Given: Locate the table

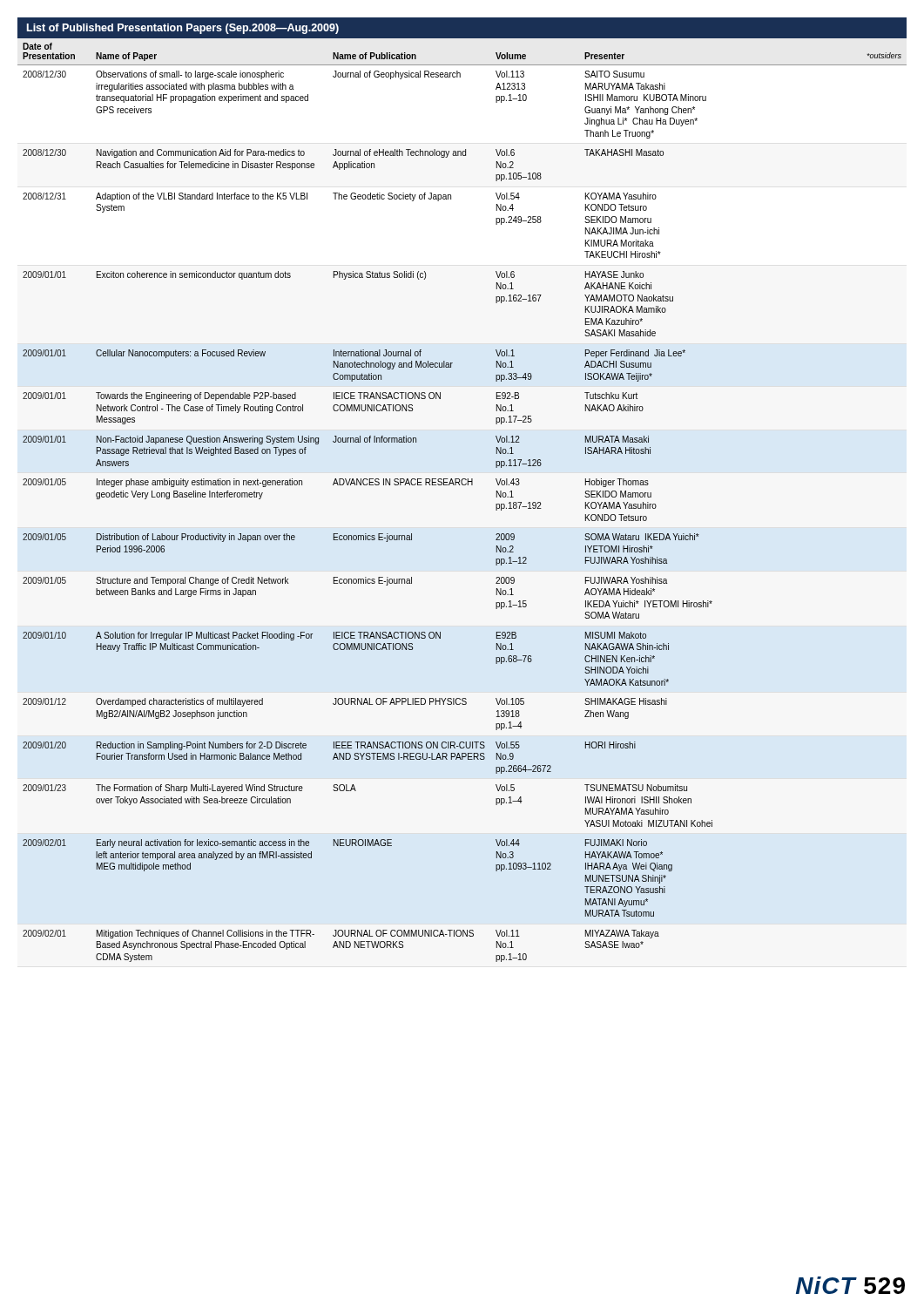Looking at the screenshot, I should click(462, 503).
